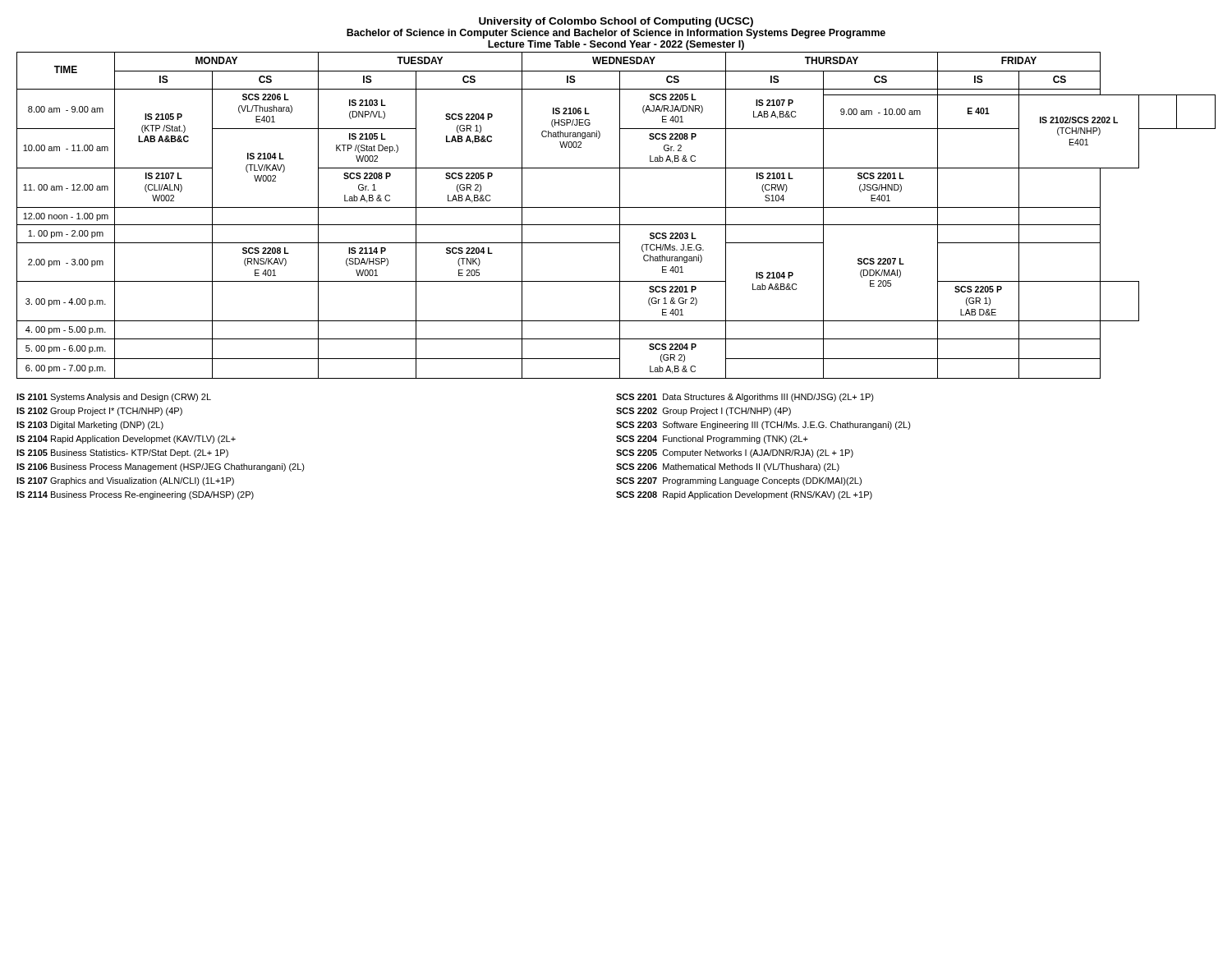Image resolution: width=1232 pixels, height=953 pixels.
Task: Find the list item containing "IS 2102 Group Project I* (TCH/NHP) (4P)"
Action: tap(99, 411)
